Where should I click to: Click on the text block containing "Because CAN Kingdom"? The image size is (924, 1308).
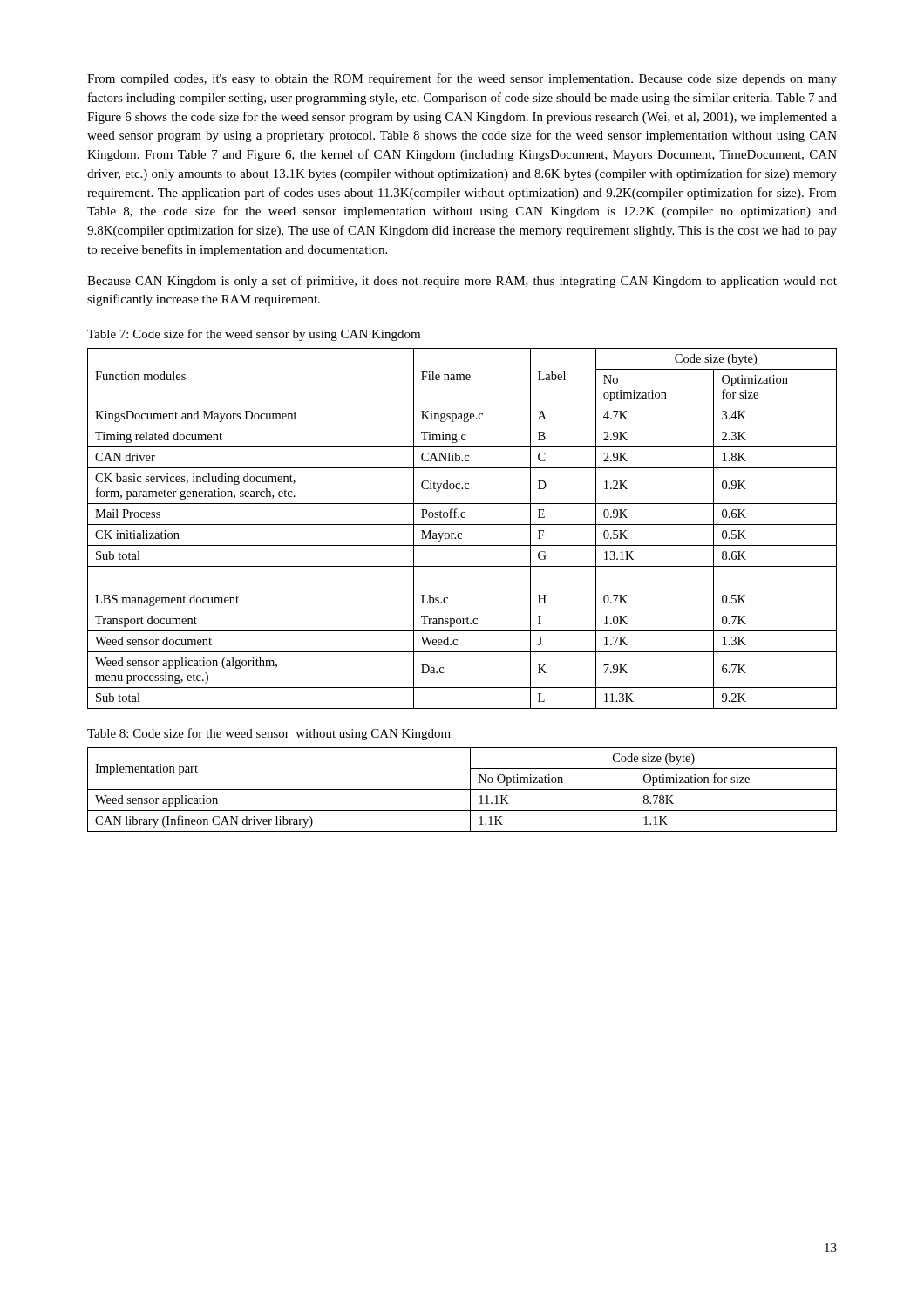coord(462,291)
